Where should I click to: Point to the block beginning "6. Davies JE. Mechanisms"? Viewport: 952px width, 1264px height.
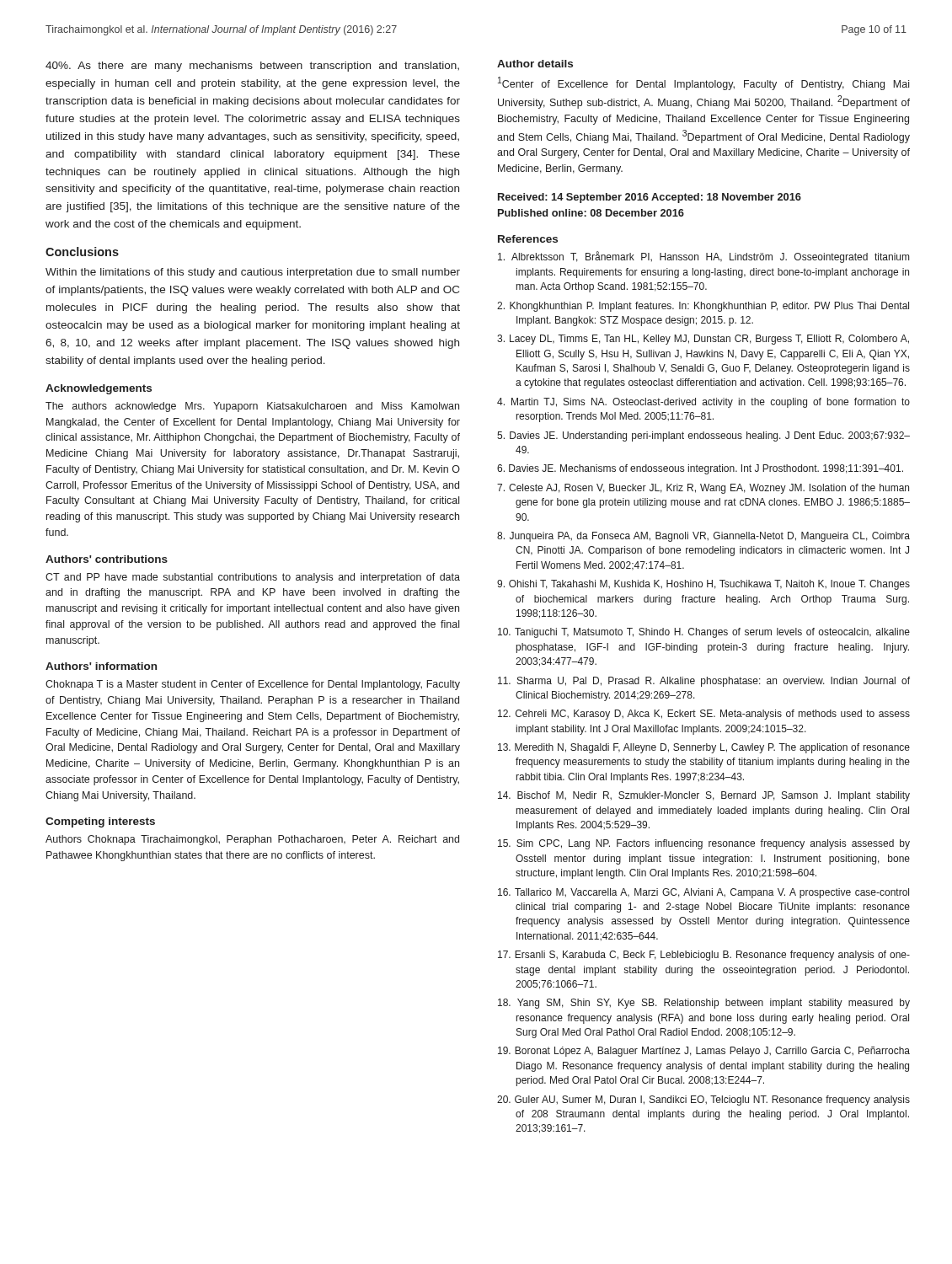700,469
